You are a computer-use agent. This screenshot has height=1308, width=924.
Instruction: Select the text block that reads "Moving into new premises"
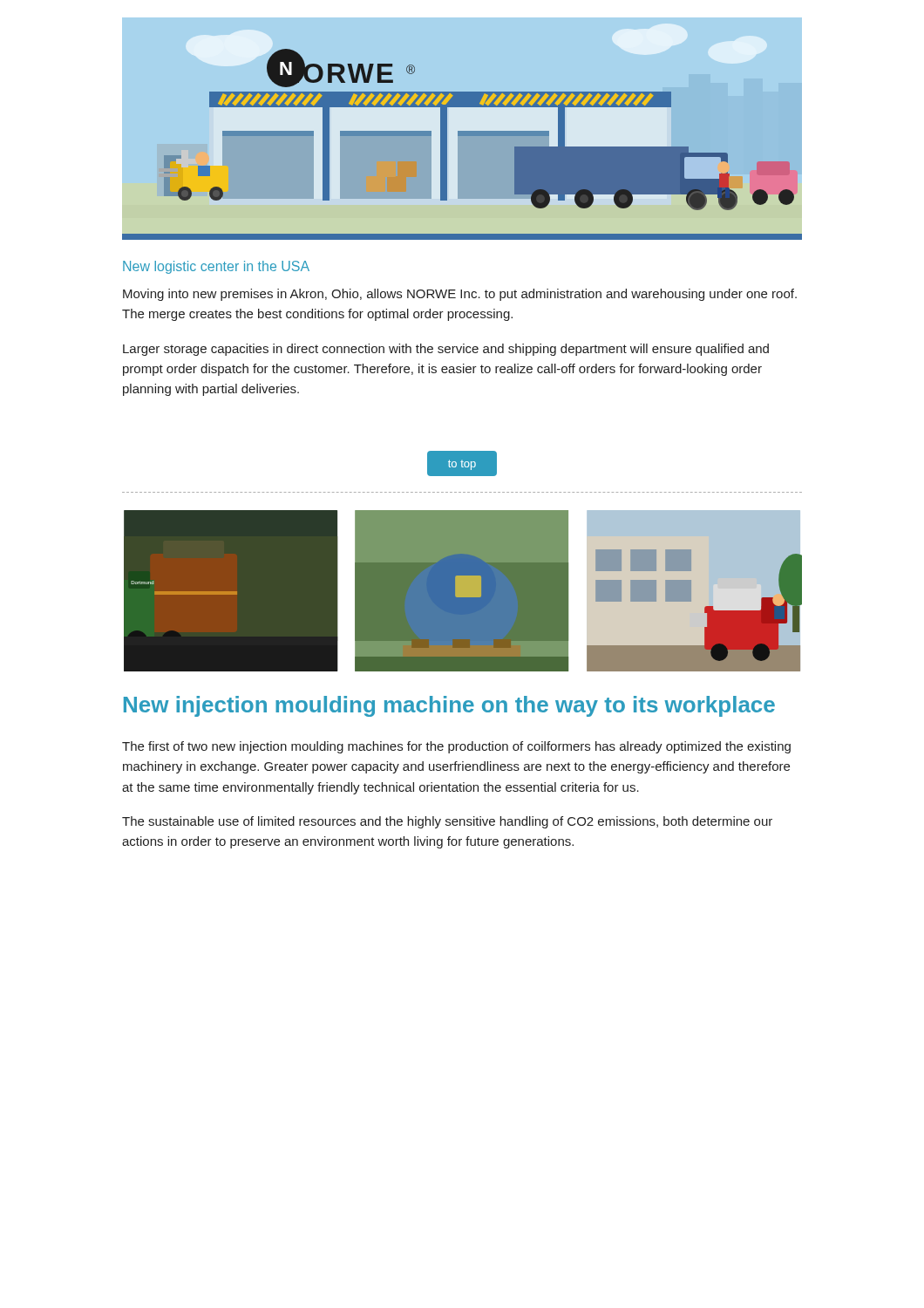coord(460,304)
